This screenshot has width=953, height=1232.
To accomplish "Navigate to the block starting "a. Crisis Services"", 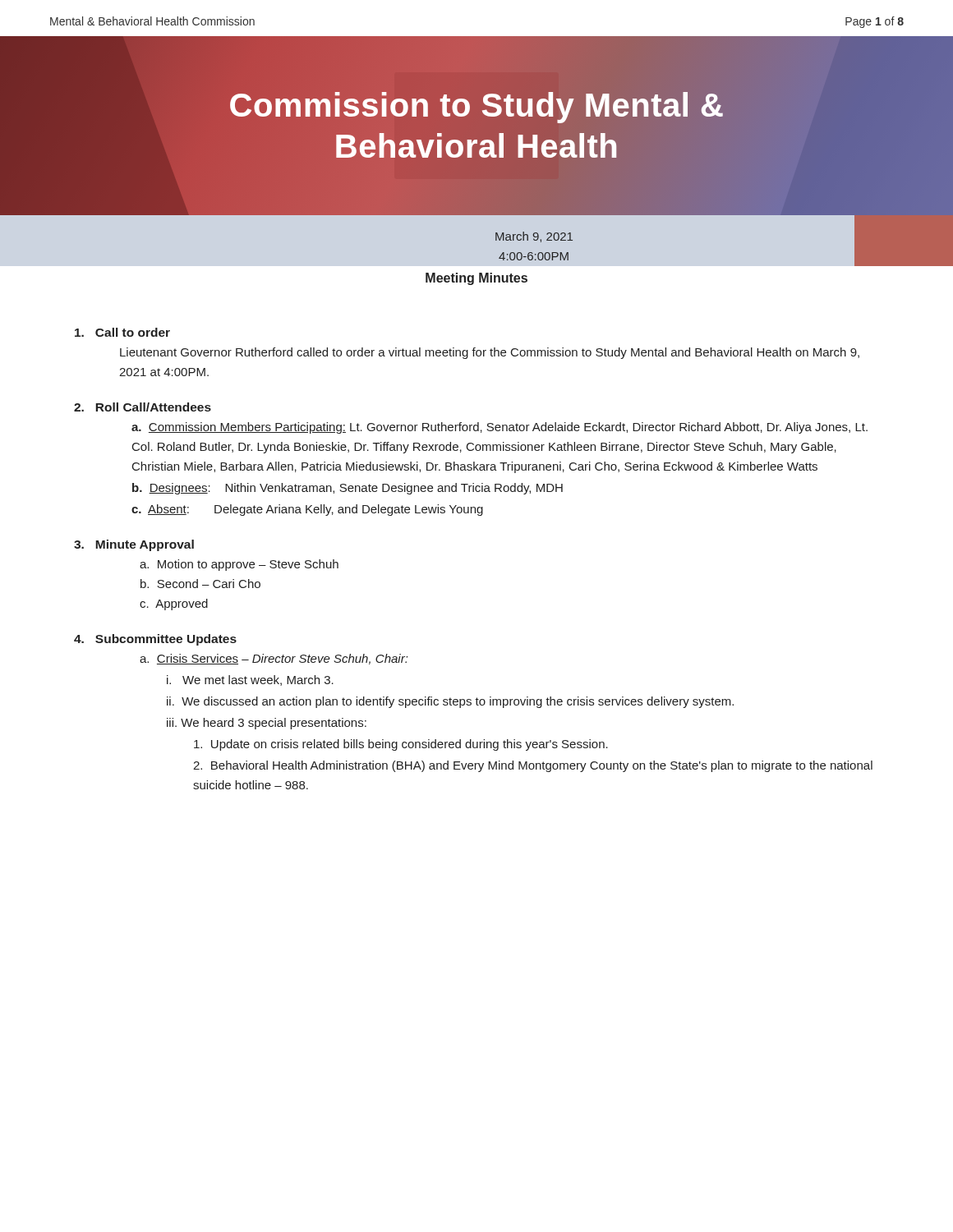I will pyautogui.click(x=274, y=658).
